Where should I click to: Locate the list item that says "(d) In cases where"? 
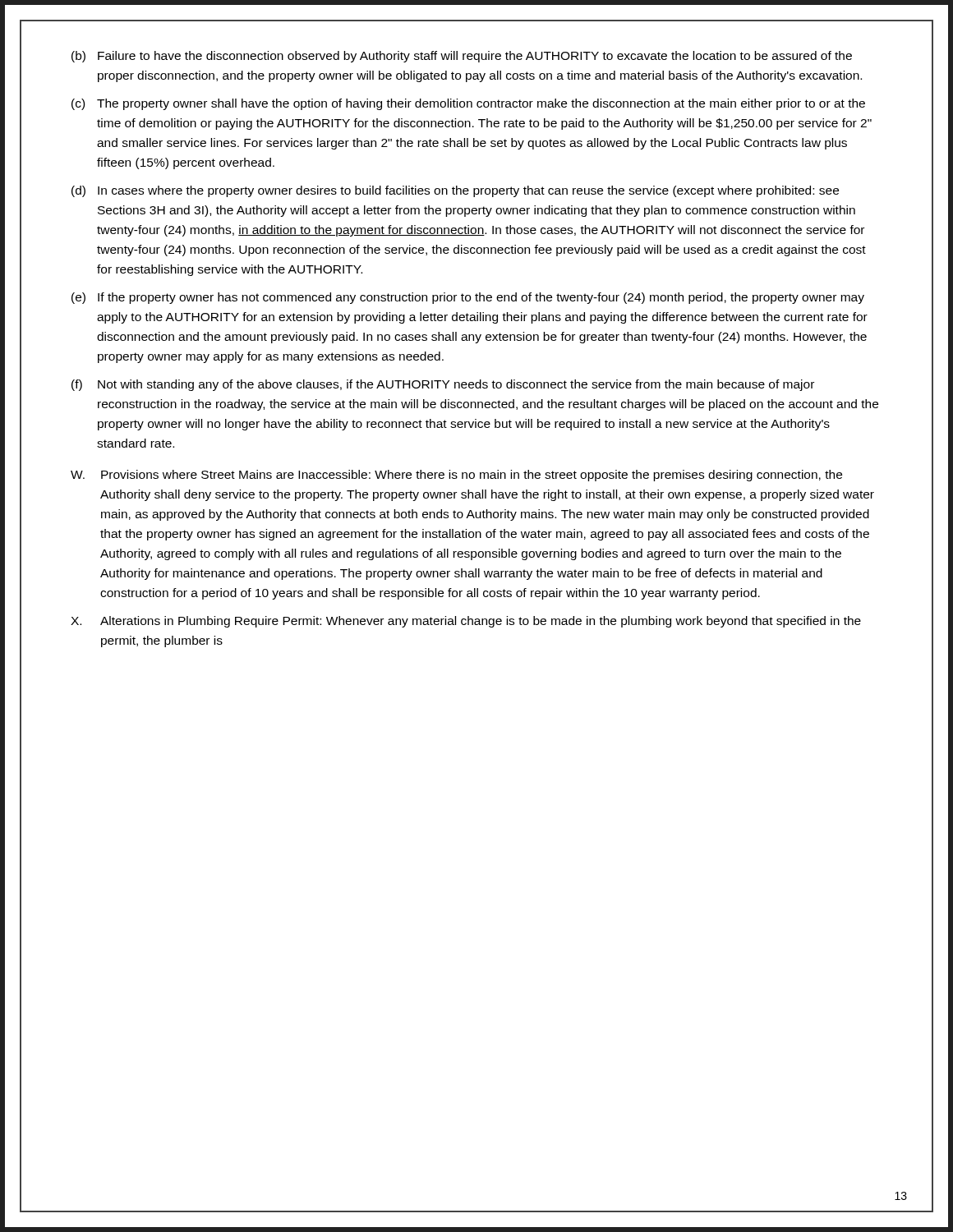(476, 230)
